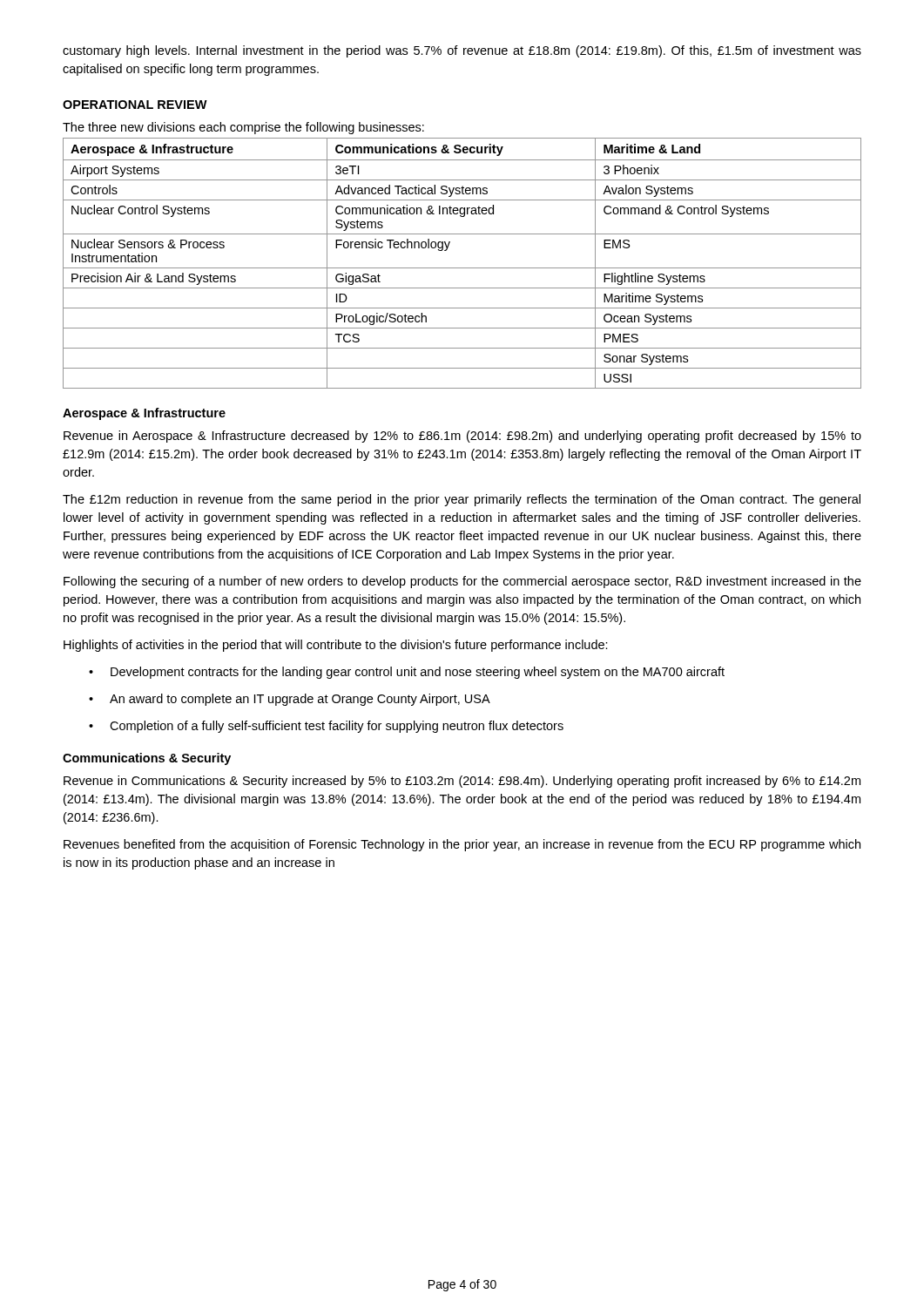Find the block on this page that starts "• Development contracts"

pyautogui.click(x=407, y=672)
